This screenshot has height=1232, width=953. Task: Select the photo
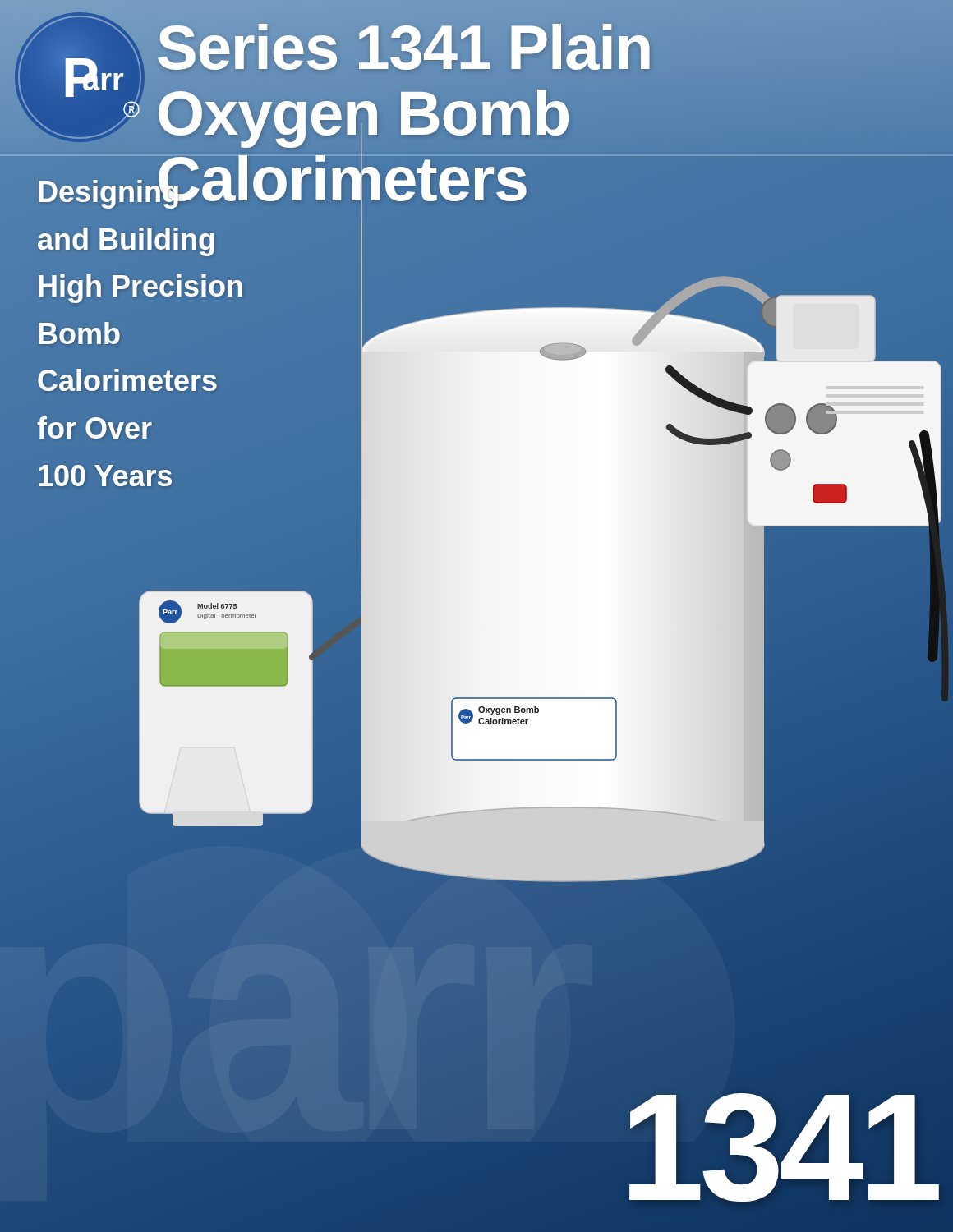pos(540,632)
